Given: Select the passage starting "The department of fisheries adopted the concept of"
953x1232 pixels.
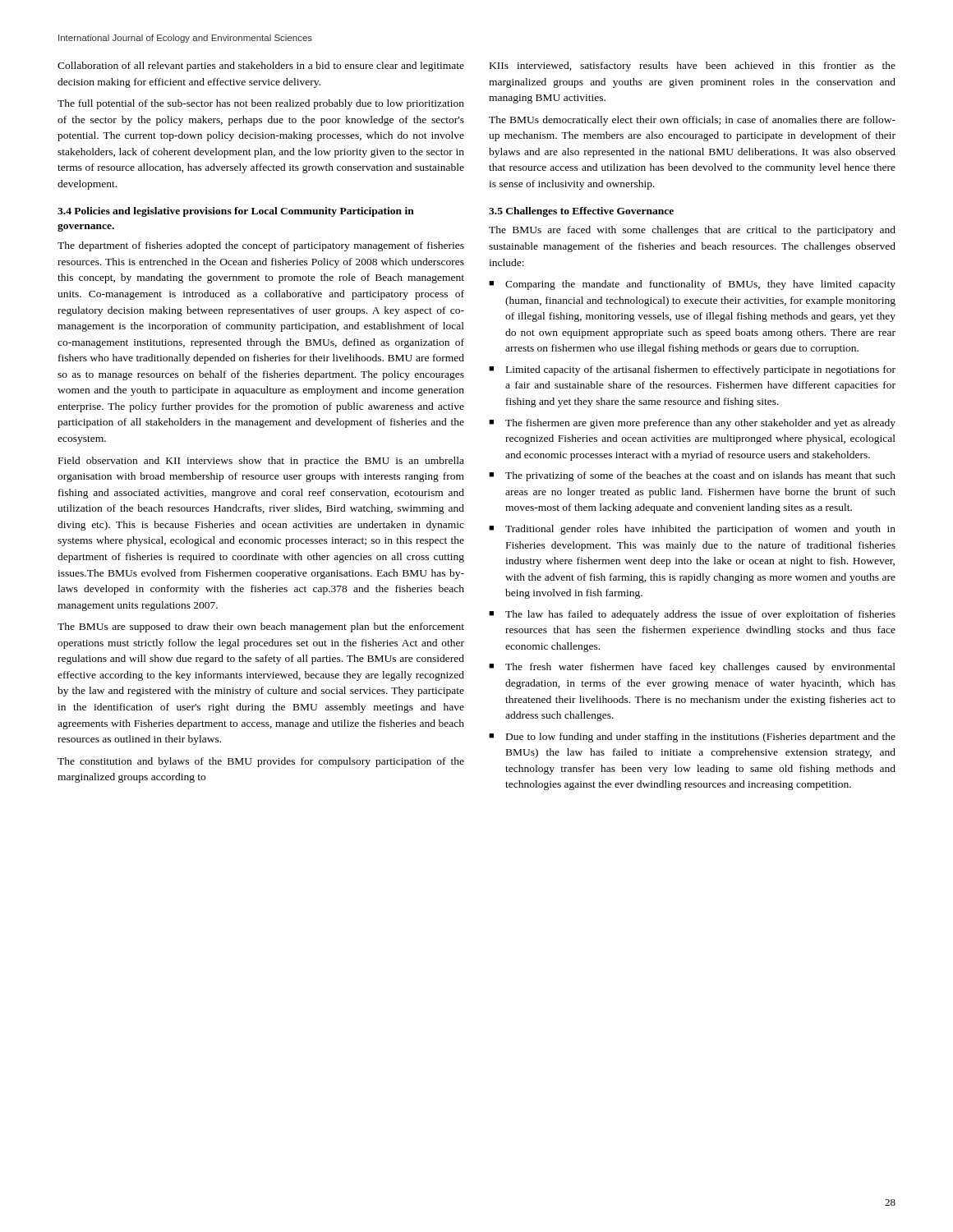Looking at the screenshot, I should coord(261,511).
